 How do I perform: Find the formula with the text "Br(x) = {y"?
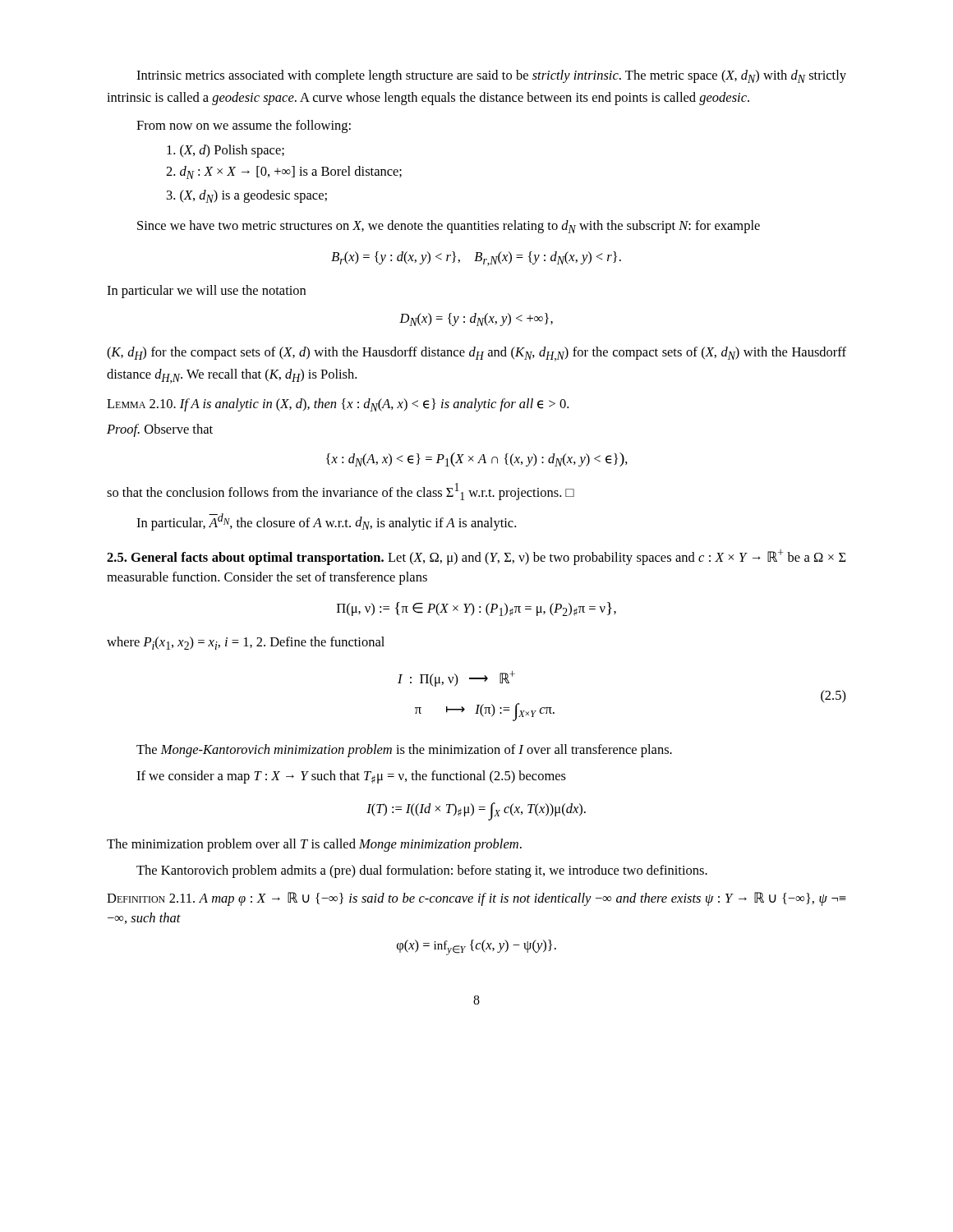(x=476, y=258)
